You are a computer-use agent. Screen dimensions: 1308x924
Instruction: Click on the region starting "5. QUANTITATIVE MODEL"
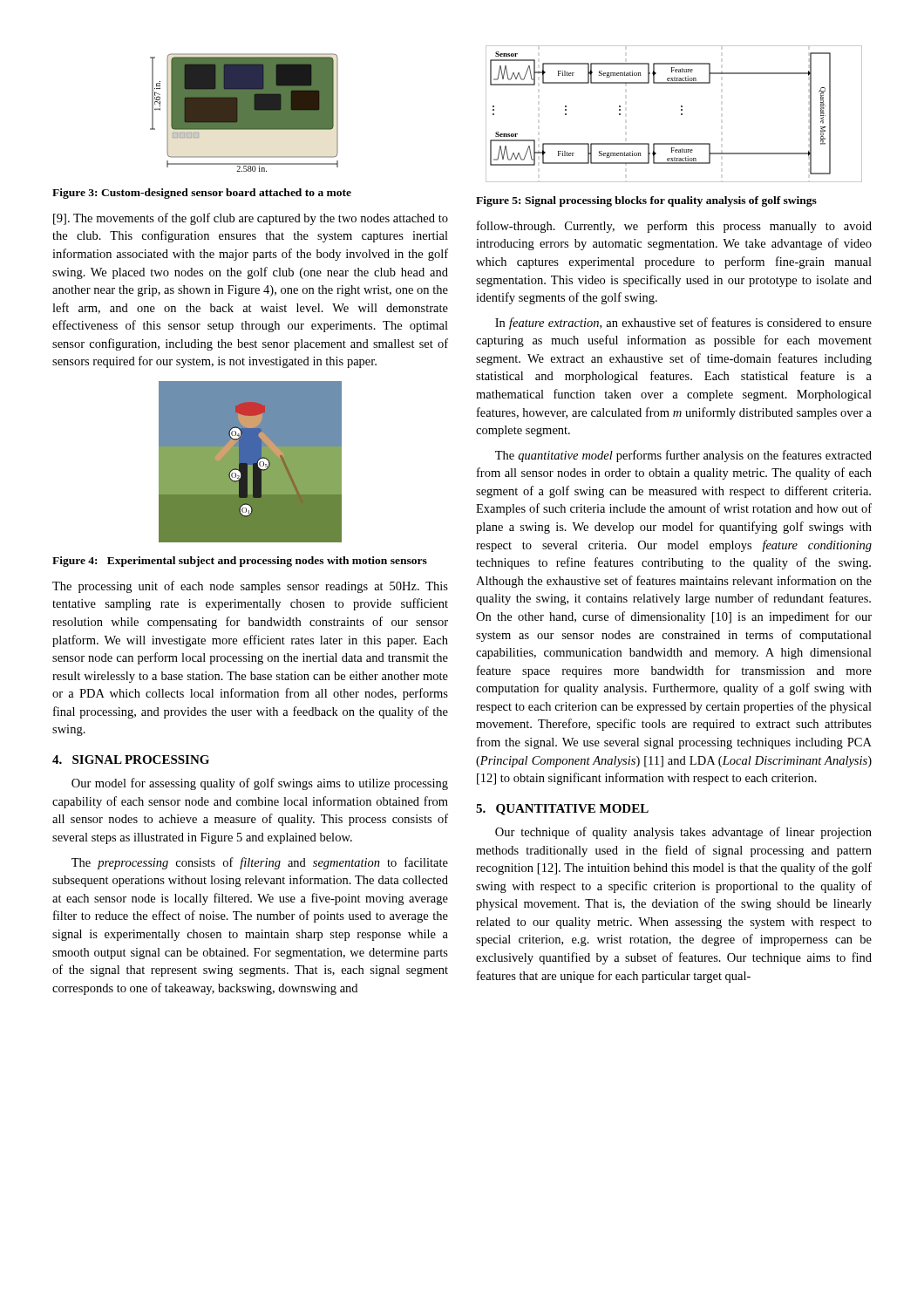[562, 808]
